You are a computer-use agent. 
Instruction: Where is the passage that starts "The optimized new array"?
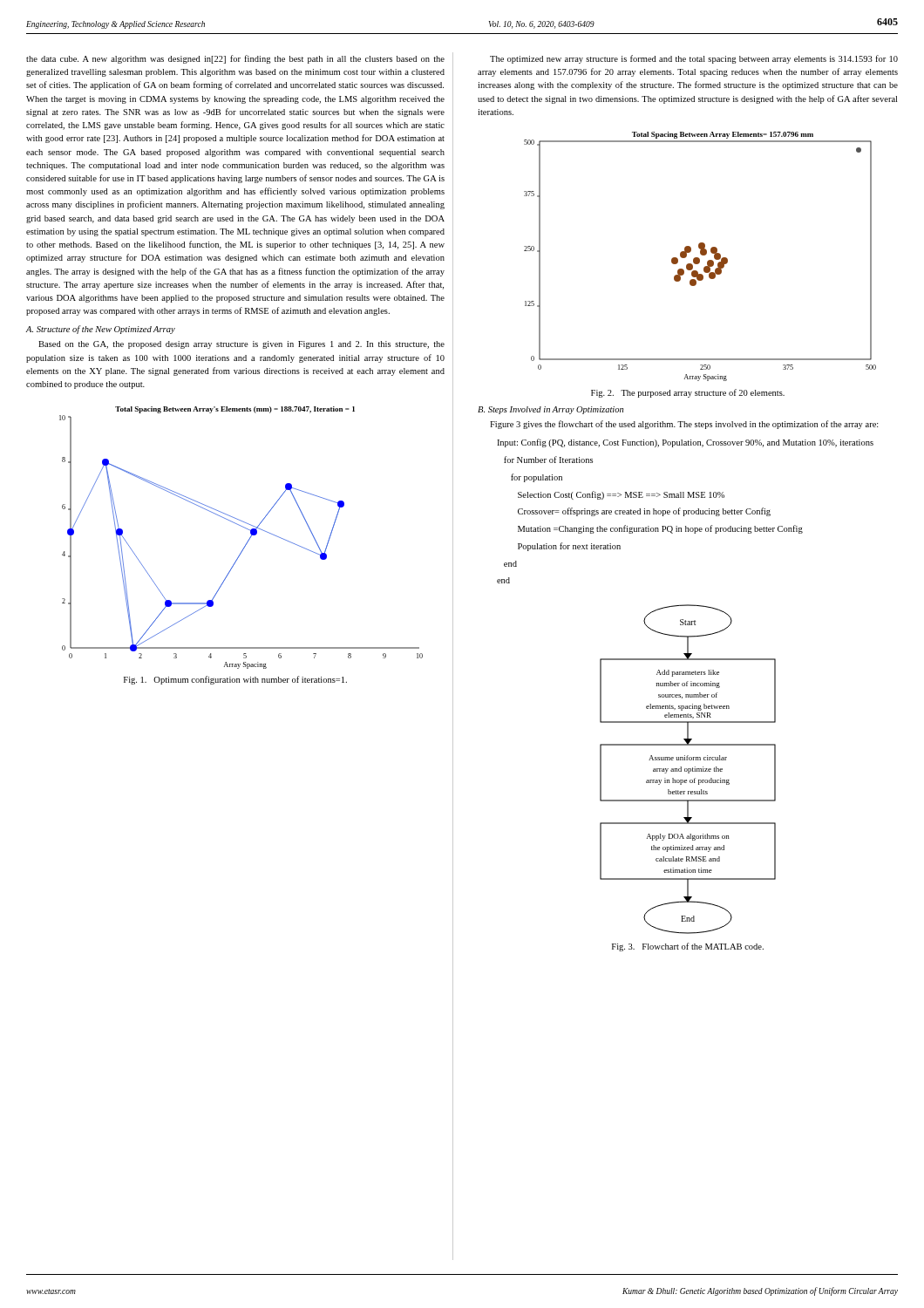tap(688, 85)
